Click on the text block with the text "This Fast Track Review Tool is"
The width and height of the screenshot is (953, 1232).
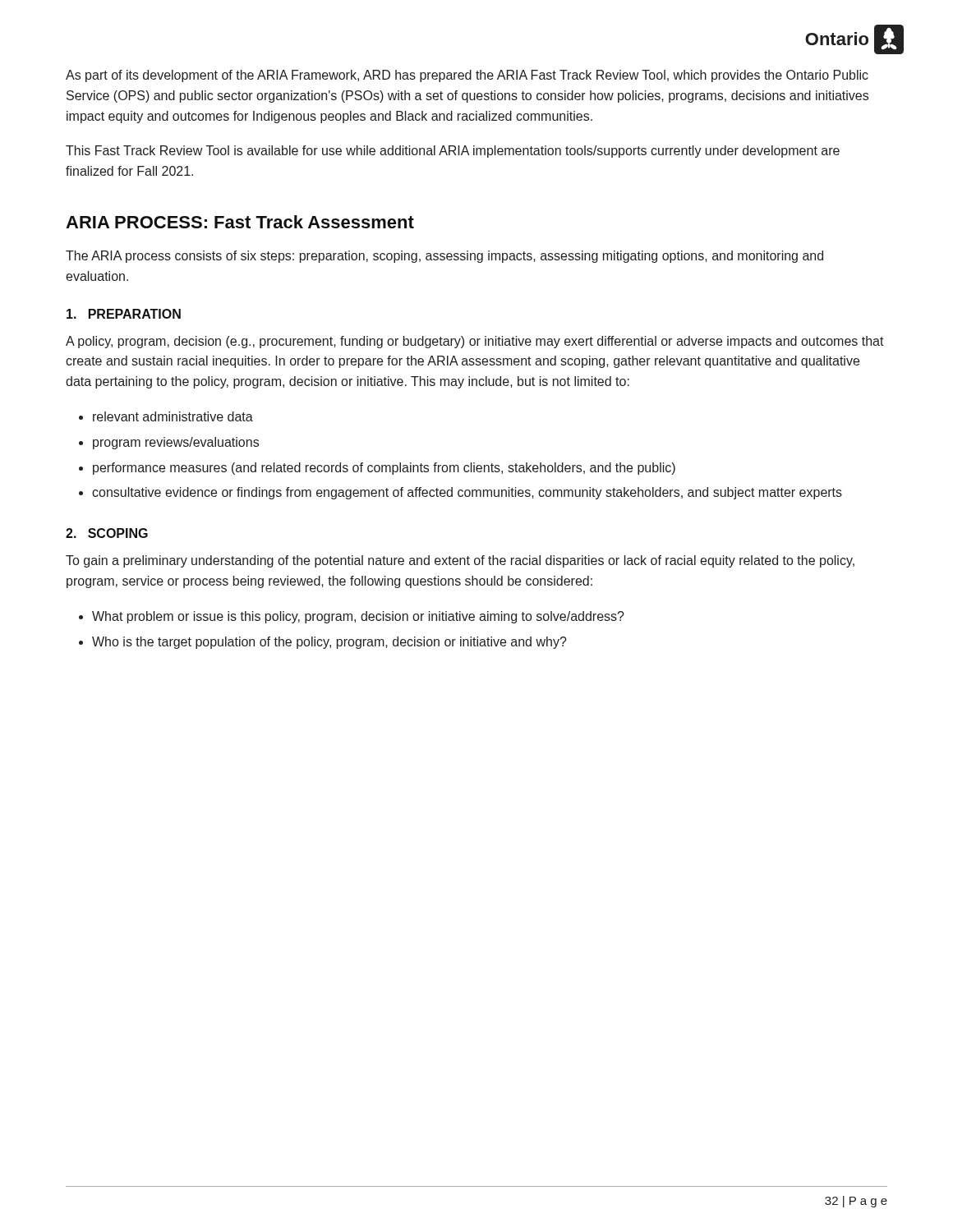point(453,161)
